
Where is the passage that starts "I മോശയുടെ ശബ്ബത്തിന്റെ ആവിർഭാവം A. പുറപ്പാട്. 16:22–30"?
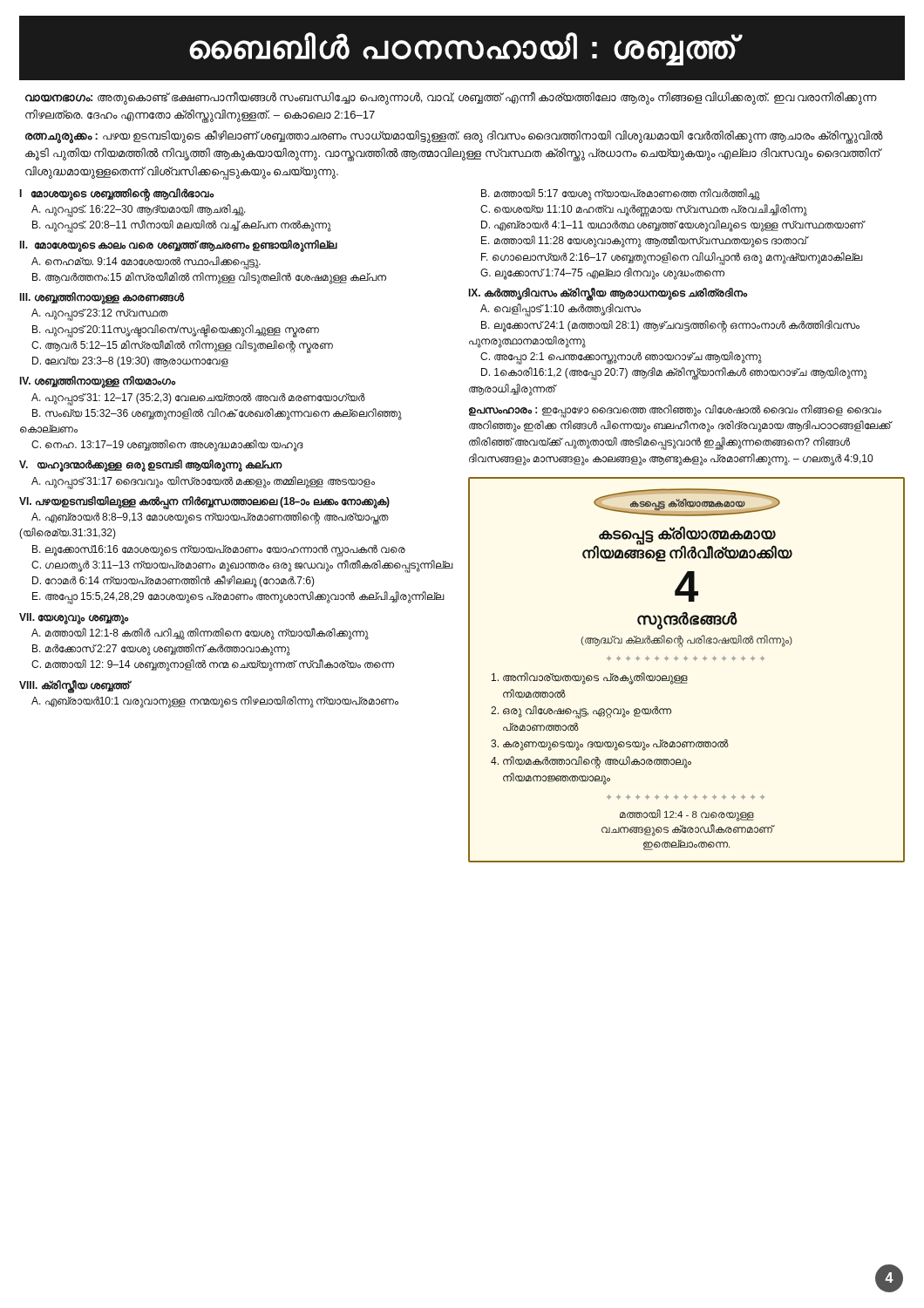(175, 209)
